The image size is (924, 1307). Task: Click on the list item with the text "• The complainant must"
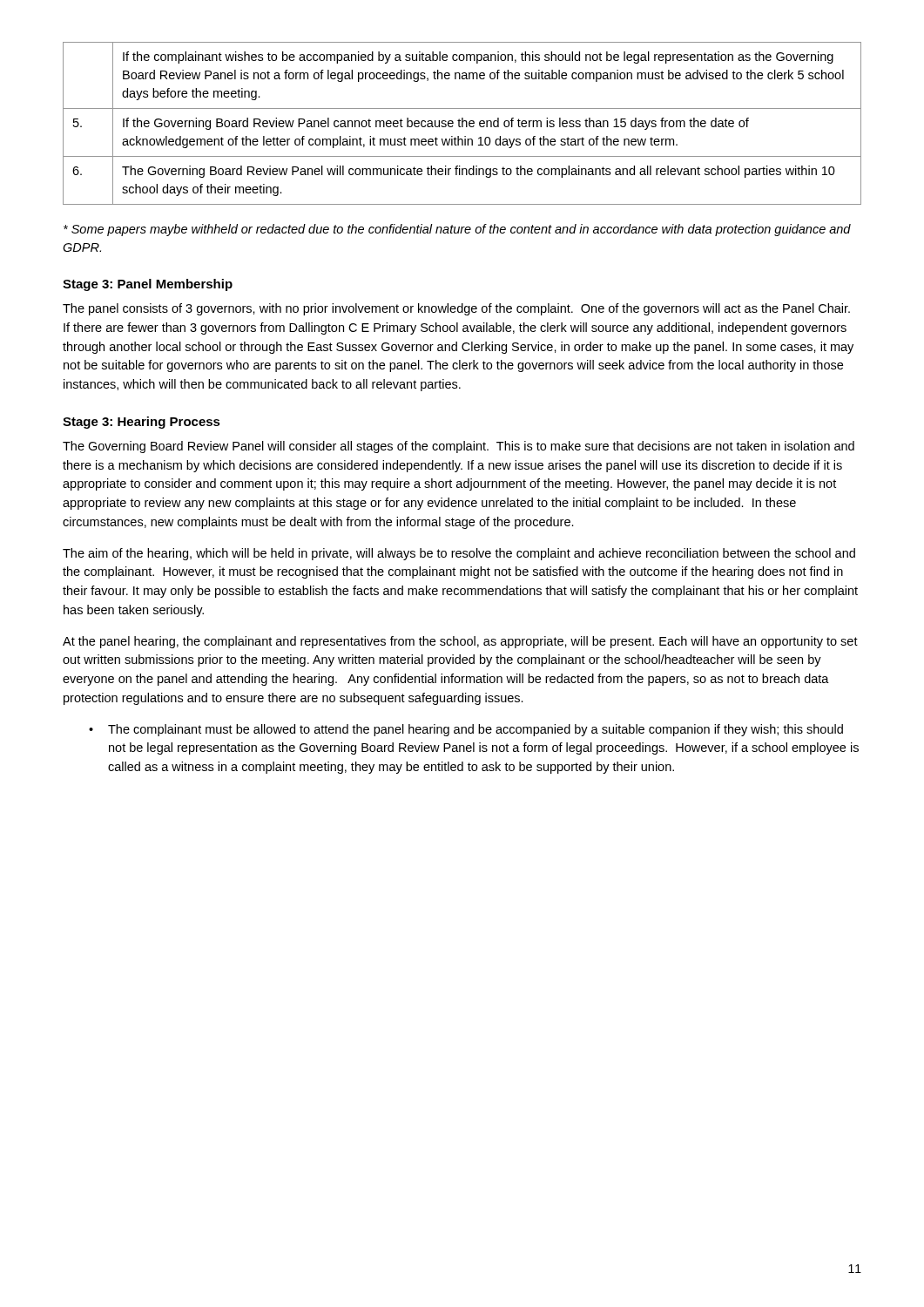pos(475,749)
